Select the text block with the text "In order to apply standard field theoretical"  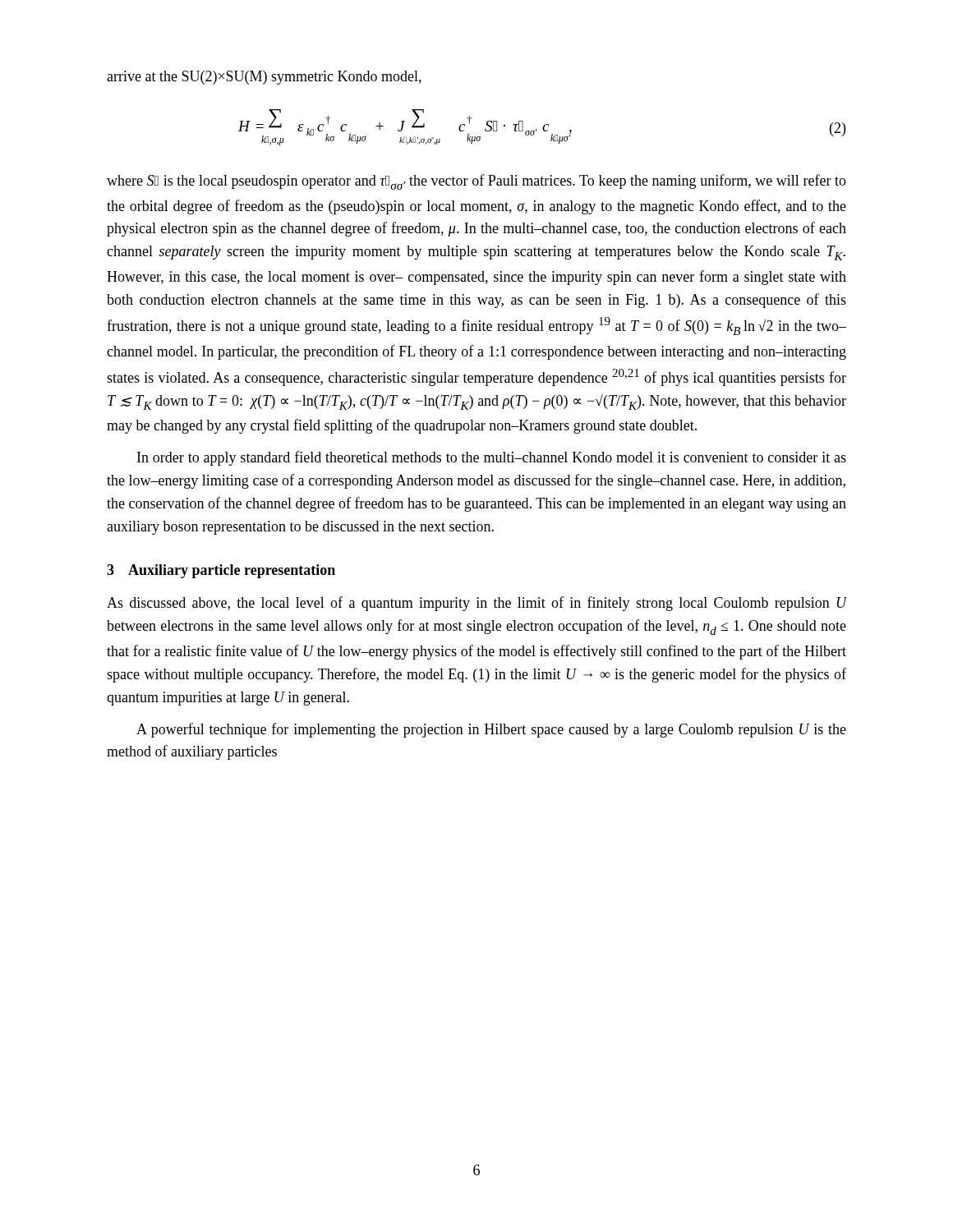click(x=476, y=492)
